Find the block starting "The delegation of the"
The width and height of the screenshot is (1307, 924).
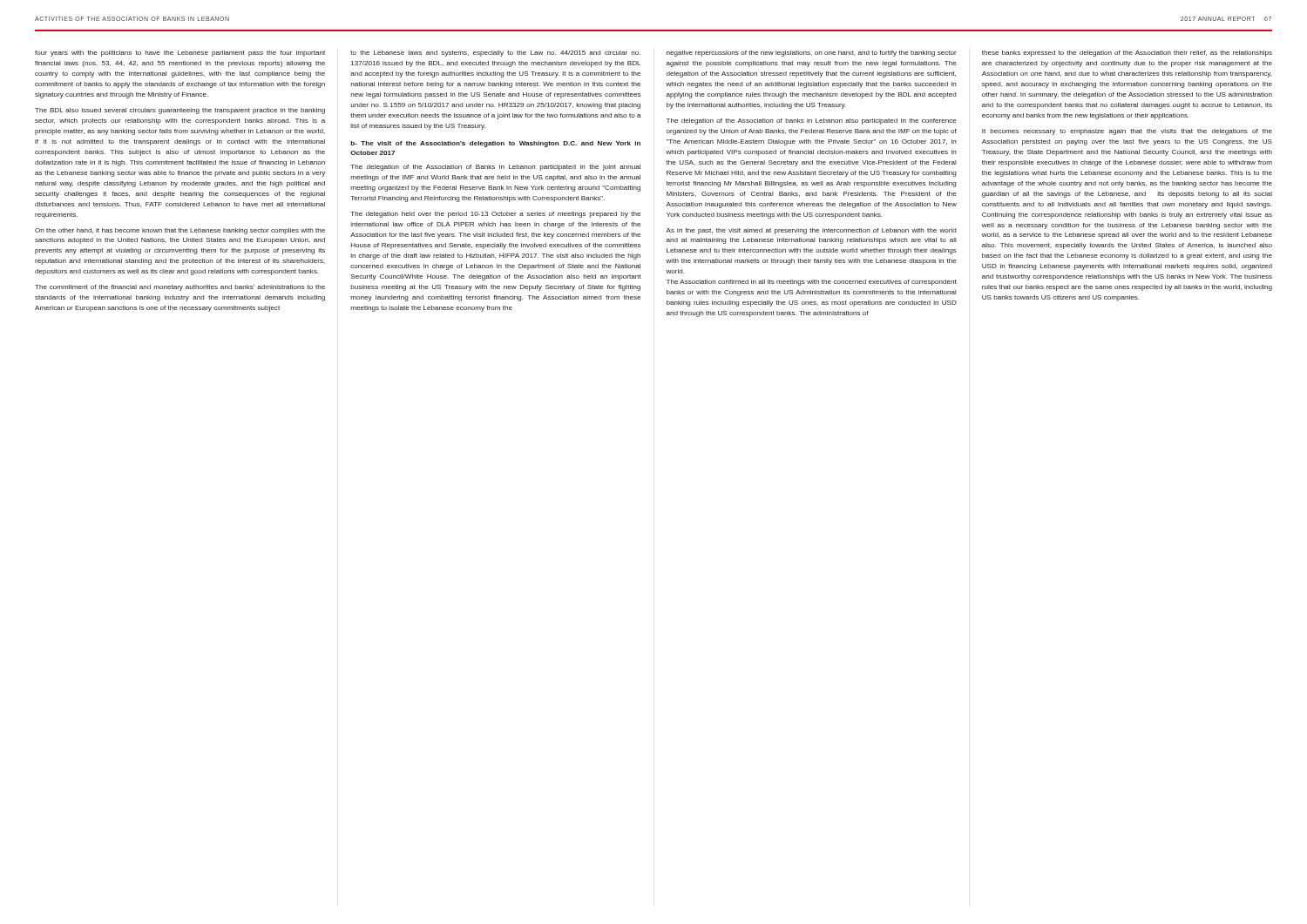496,238
